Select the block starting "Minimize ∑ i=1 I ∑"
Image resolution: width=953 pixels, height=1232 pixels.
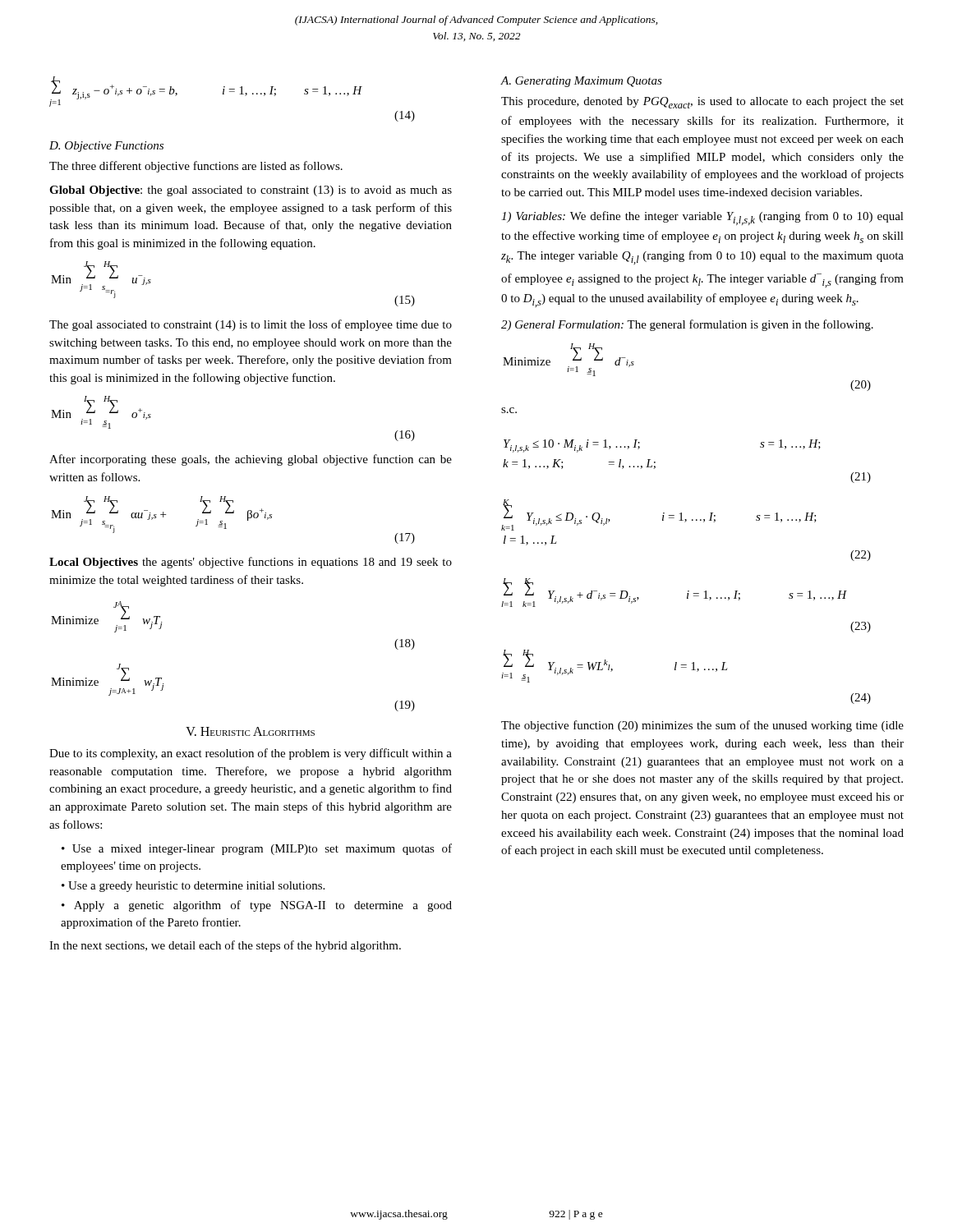coord(569,360)
